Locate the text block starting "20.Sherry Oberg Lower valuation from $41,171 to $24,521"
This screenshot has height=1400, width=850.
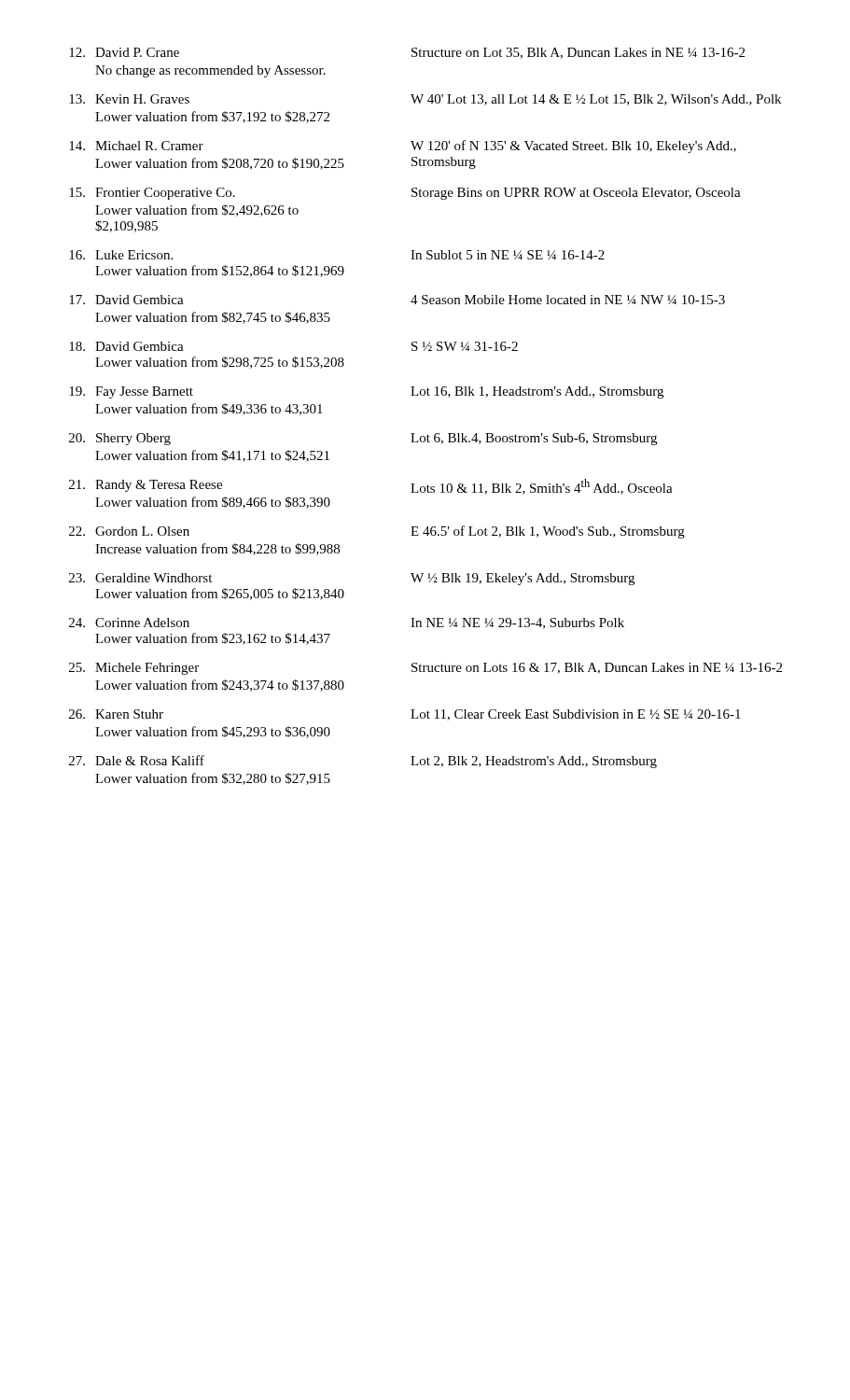[x=425, y=447]
